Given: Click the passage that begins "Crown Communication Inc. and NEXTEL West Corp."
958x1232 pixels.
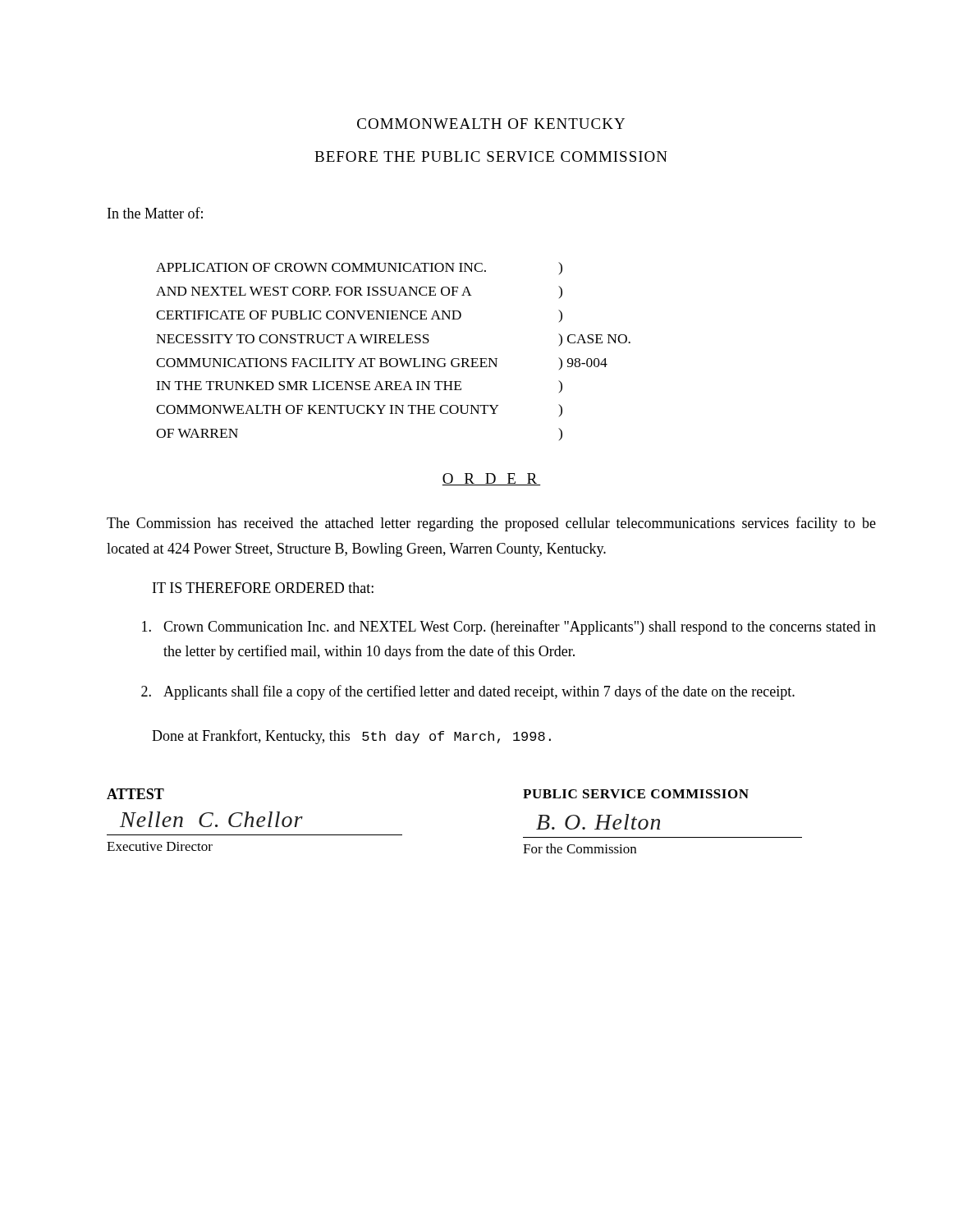Looking at the screenshot, I should [x=491, y=639].
